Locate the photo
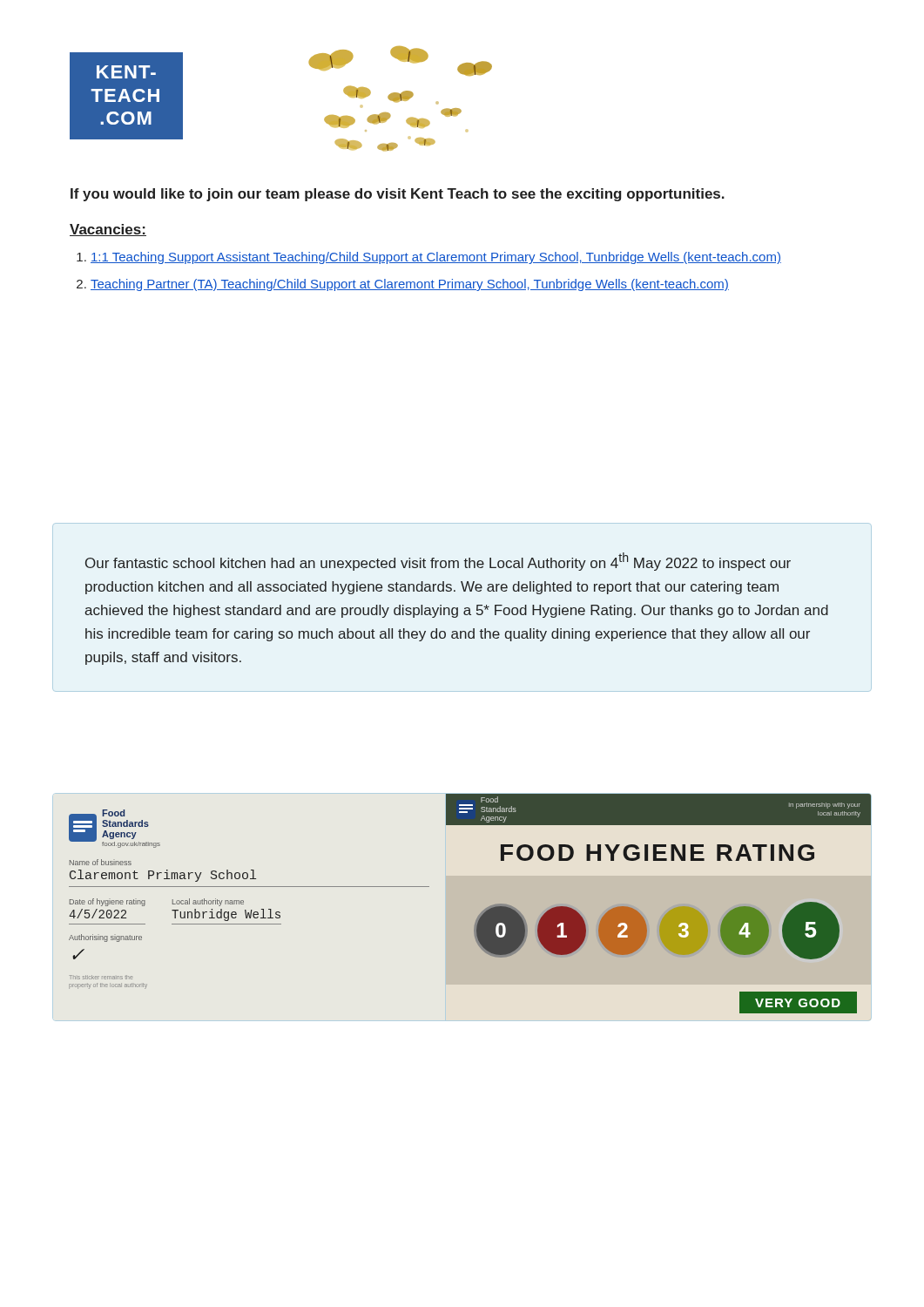This screenshot has width=924, height=1307. tap(462, 907)
